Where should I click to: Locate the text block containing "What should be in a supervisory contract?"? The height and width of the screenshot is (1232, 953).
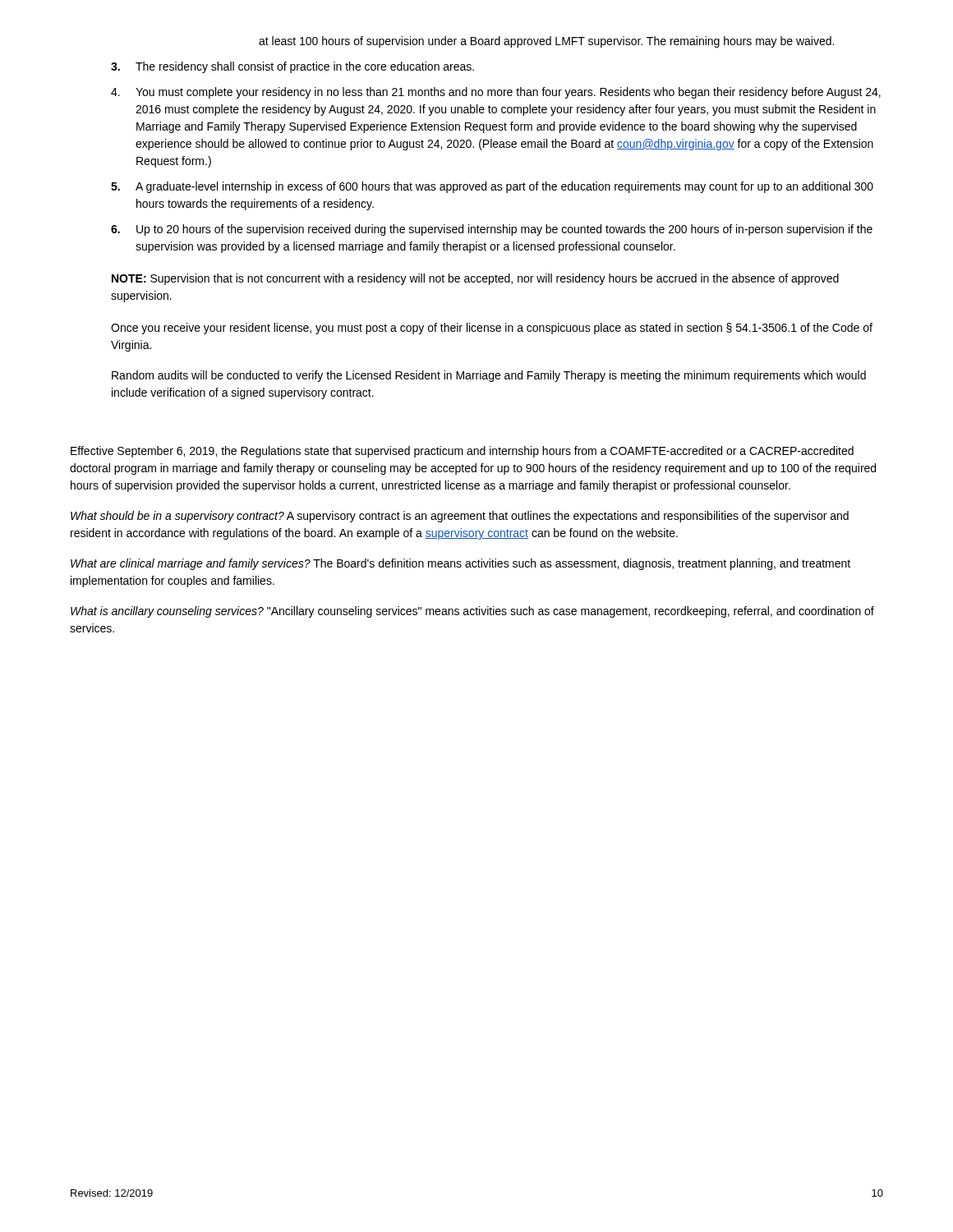tap(460, 524)
